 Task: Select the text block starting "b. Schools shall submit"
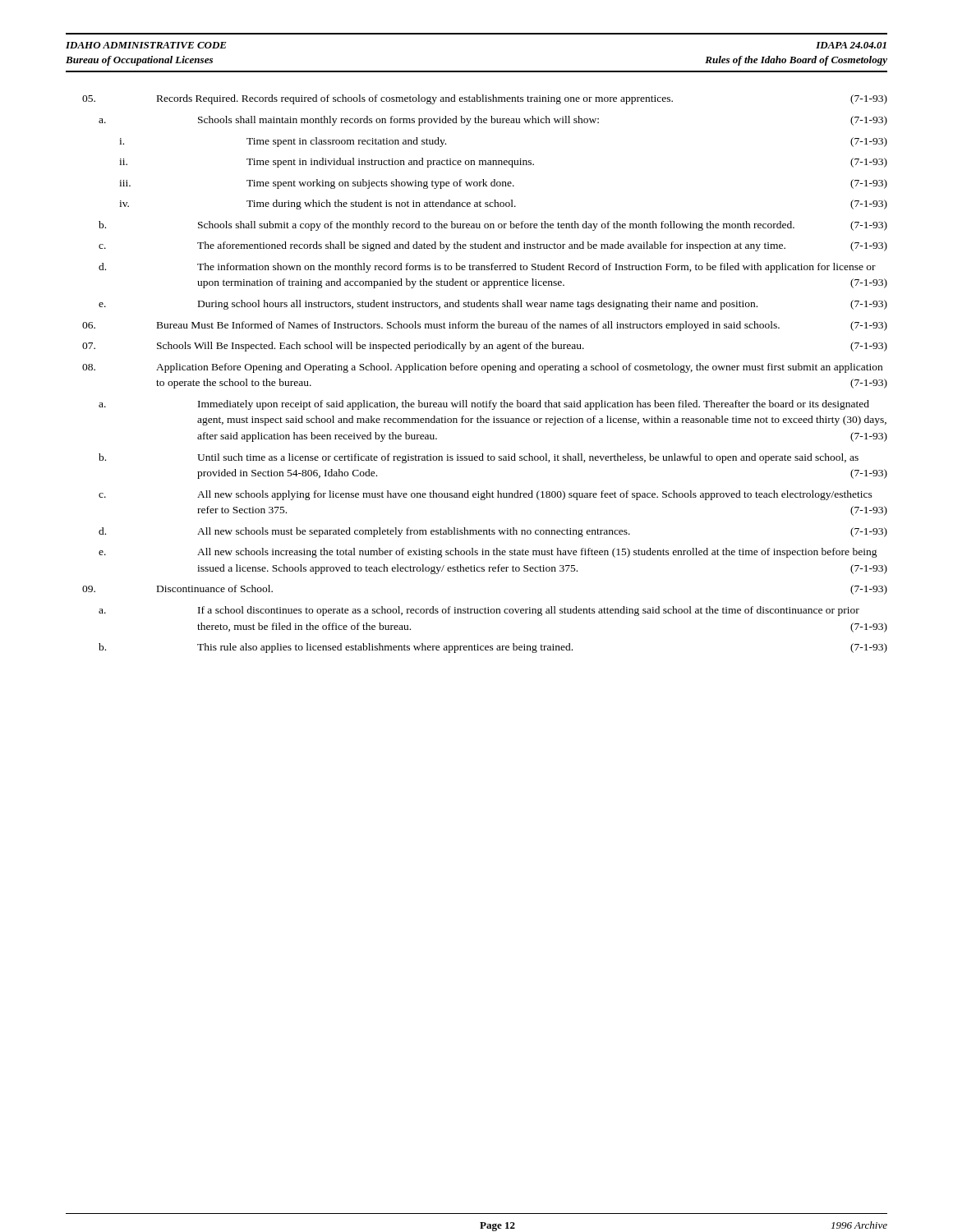[x=476, y=225]
